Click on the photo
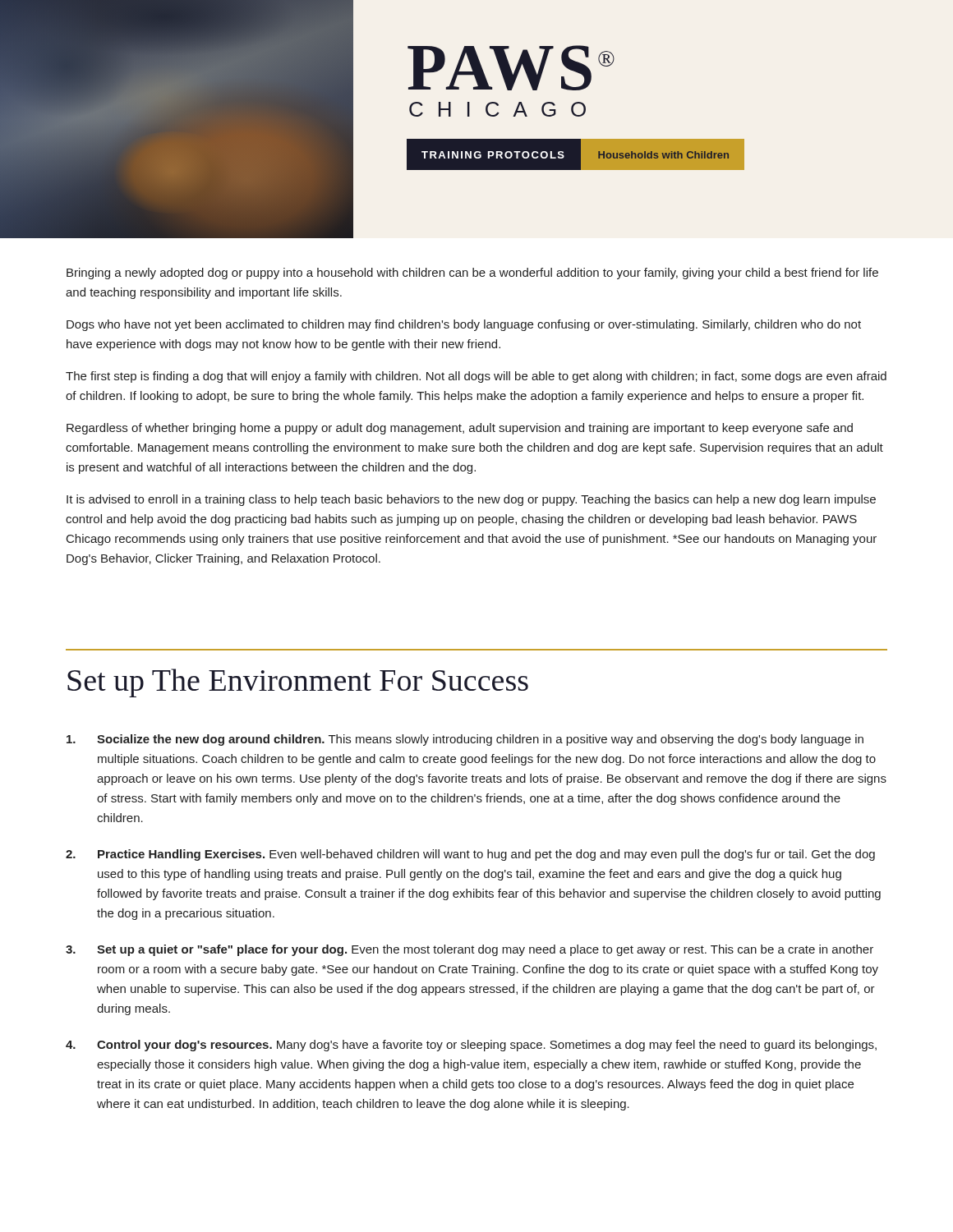Screen dimensions: 1232x953 177,119
